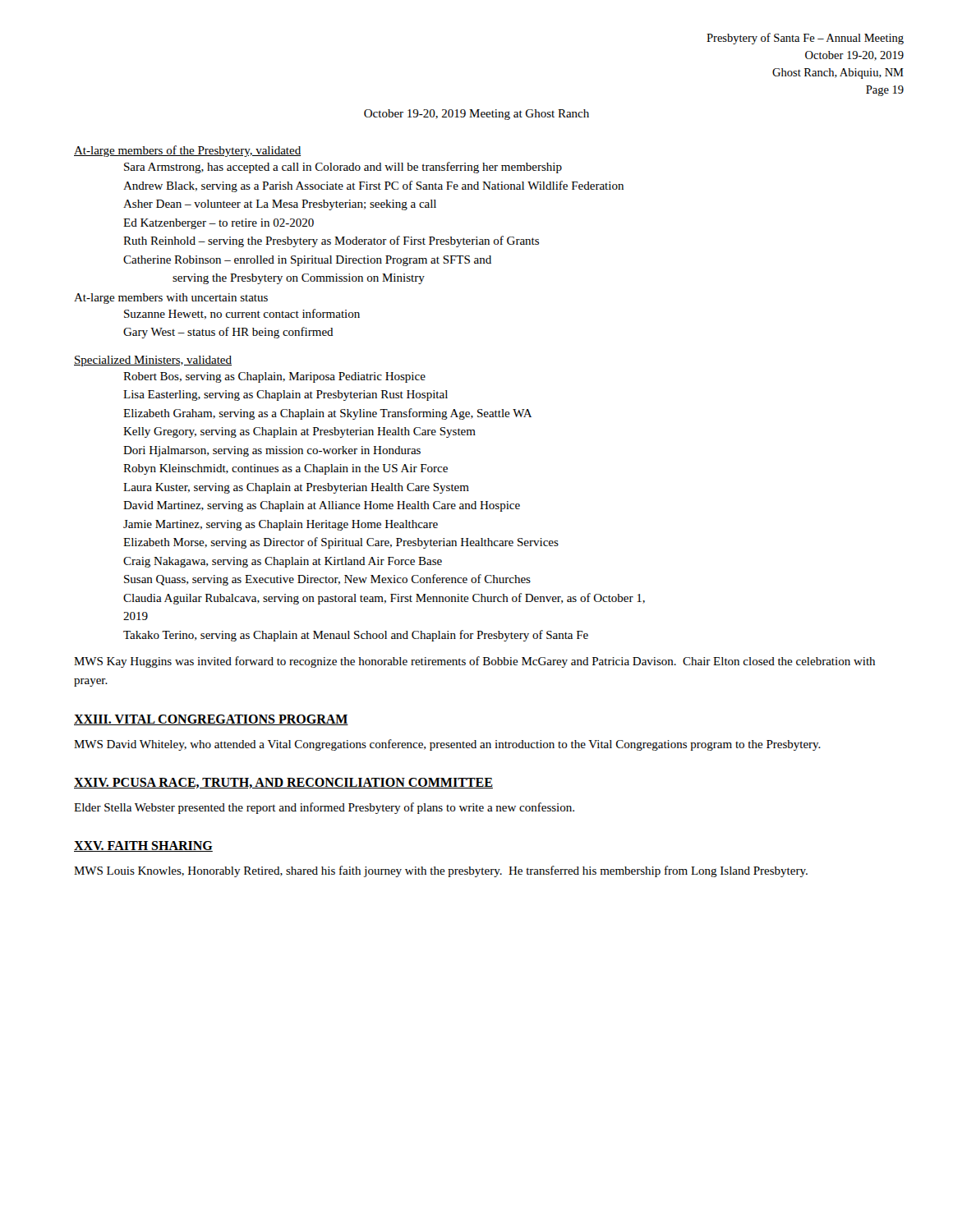Select the text block that says "MWS Louis Knowles, Honorably Retired,"
This screenshot has height=1232, width=953.
click(x=441, y=871)
